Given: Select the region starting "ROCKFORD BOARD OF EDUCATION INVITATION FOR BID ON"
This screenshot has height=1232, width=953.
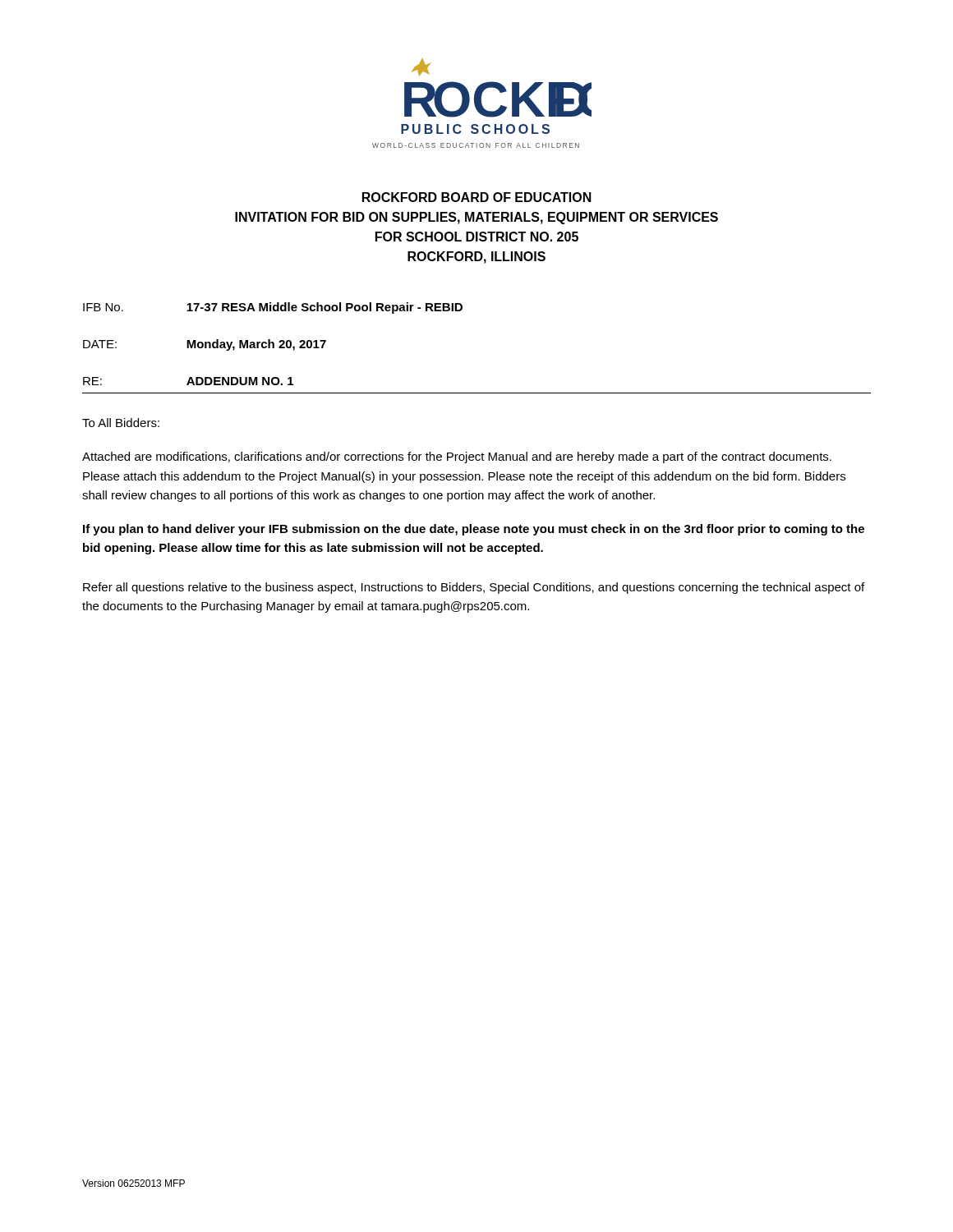Looking at the screenshot, I should point(476,228).
